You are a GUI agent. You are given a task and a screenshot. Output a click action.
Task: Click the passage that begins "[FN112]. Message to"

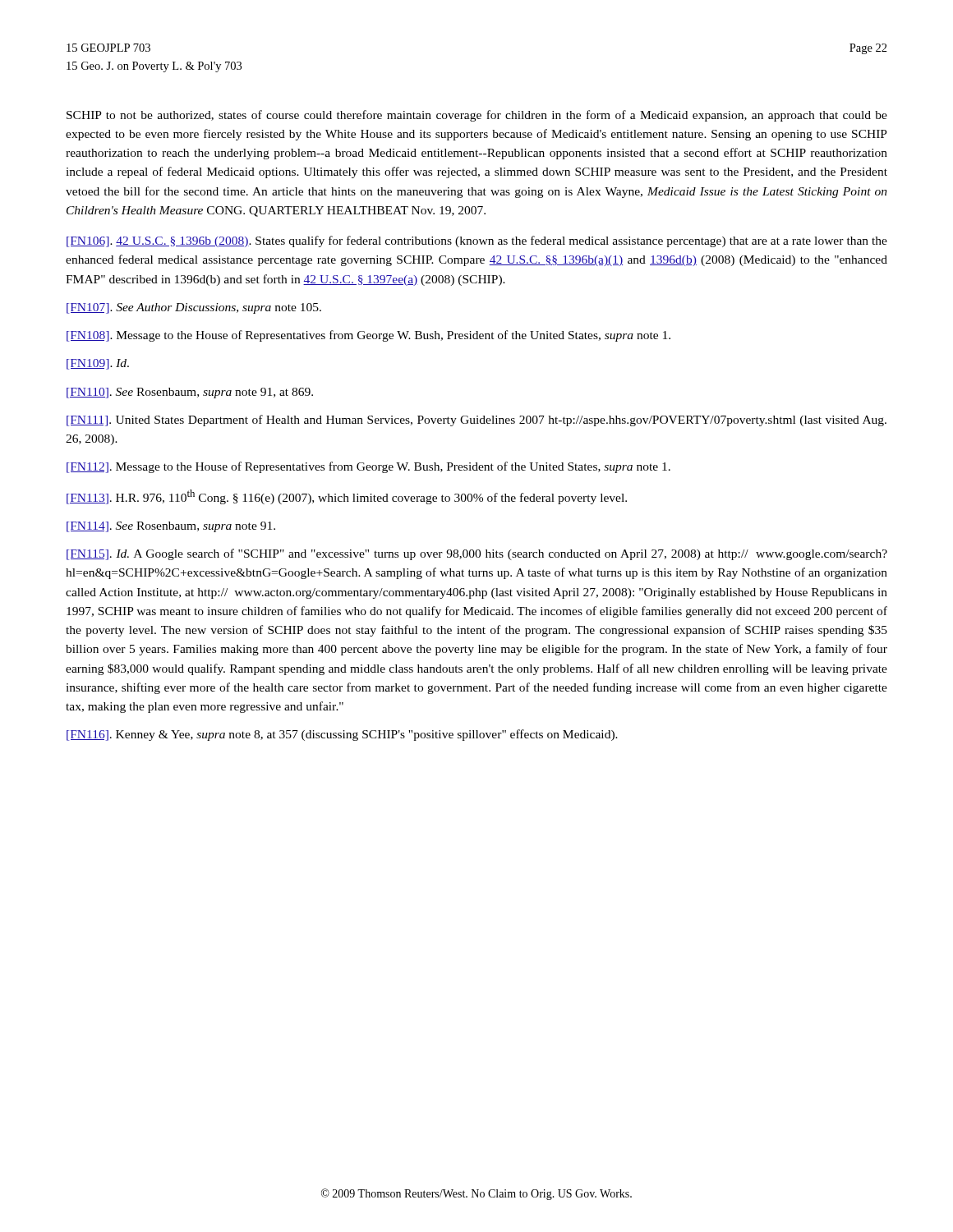pos(368,466)
